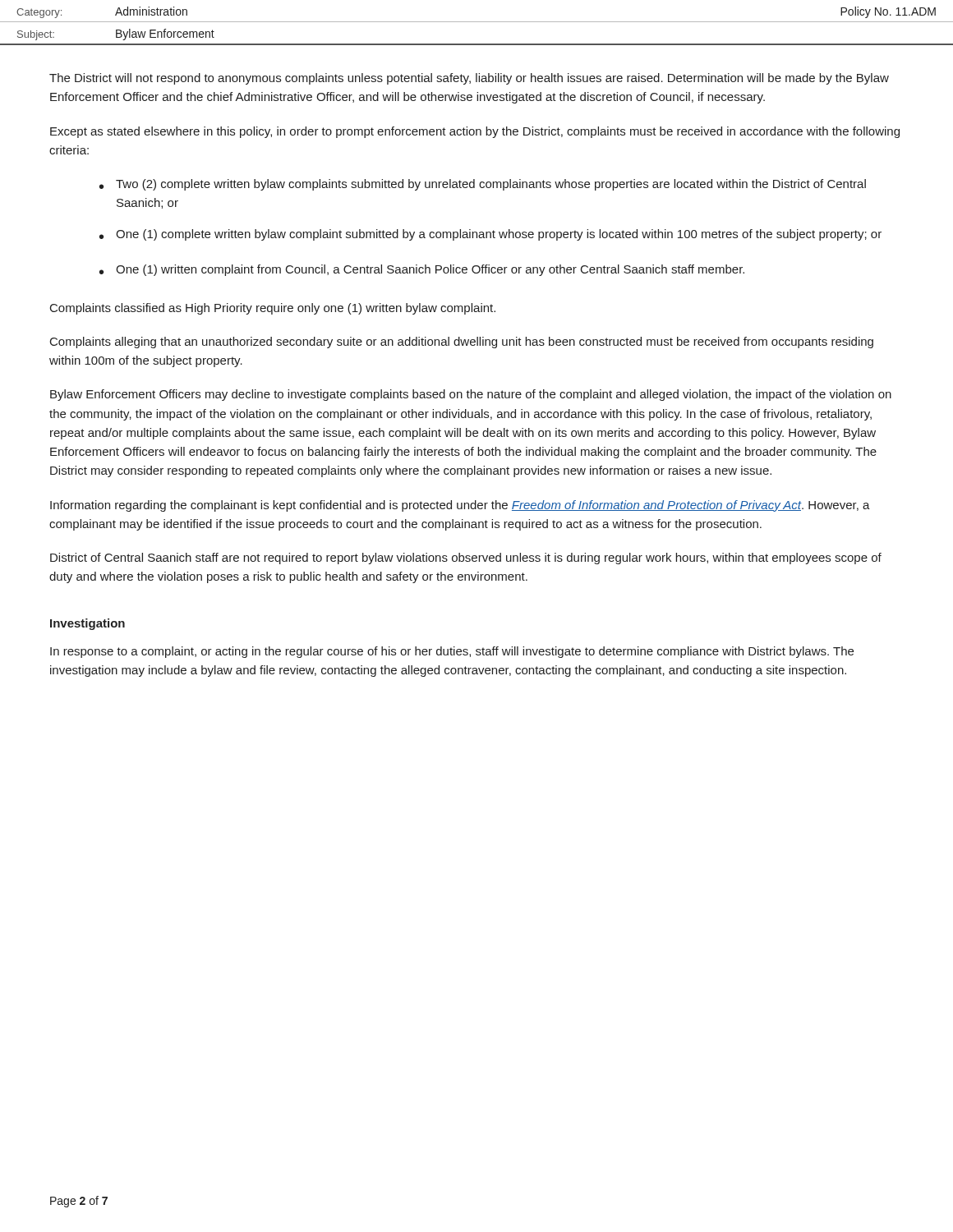
Task: Click on the passage starting "Except as stated elsewhere in this policy,"
Action: tap(475, 140)
